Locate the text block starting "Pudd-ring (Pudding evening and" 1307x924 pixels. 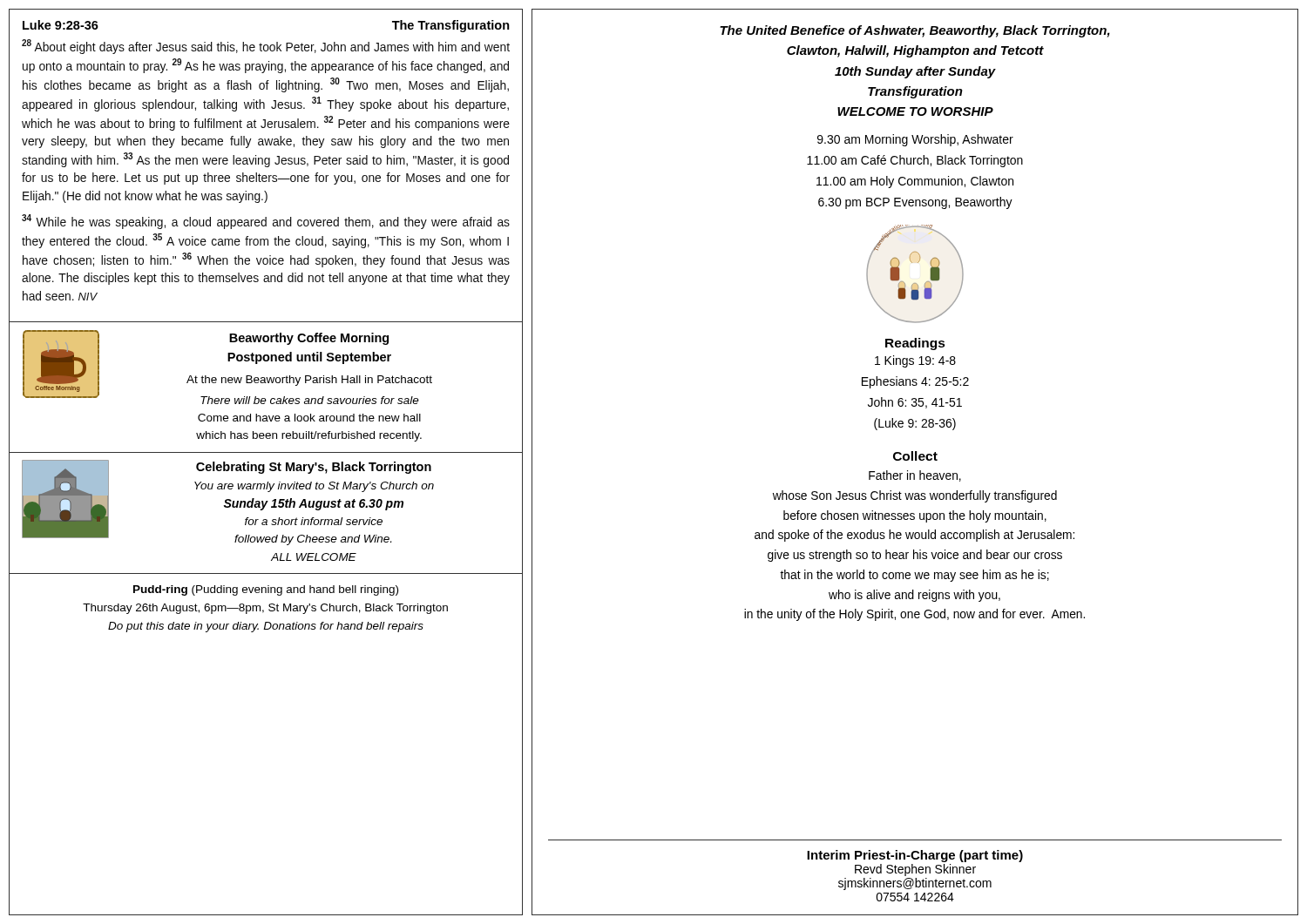click(x=266, y=607)
